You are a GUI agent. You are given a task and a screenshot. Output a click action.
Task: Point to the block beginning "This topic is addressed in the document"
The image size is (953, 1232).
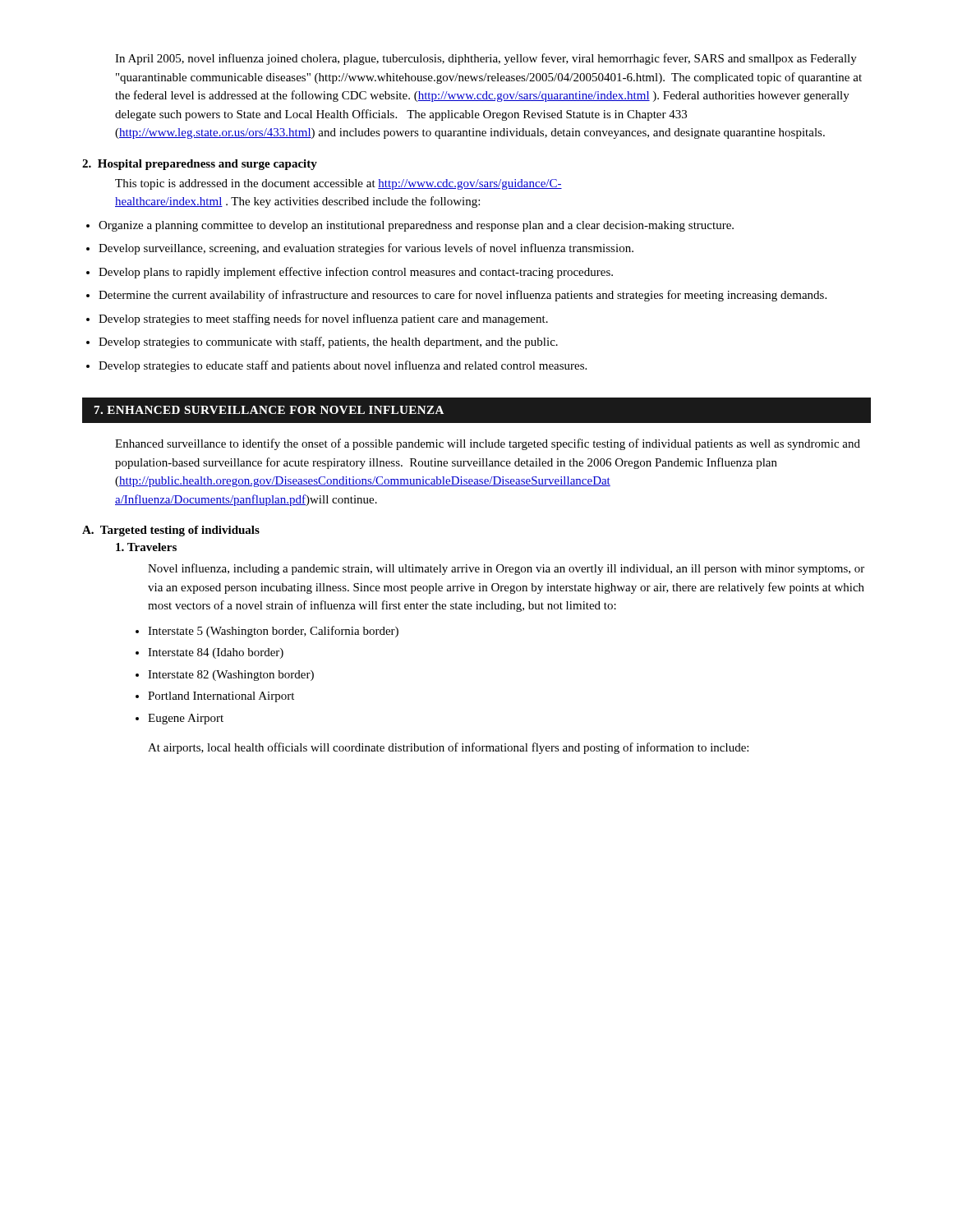coord(338,192)
